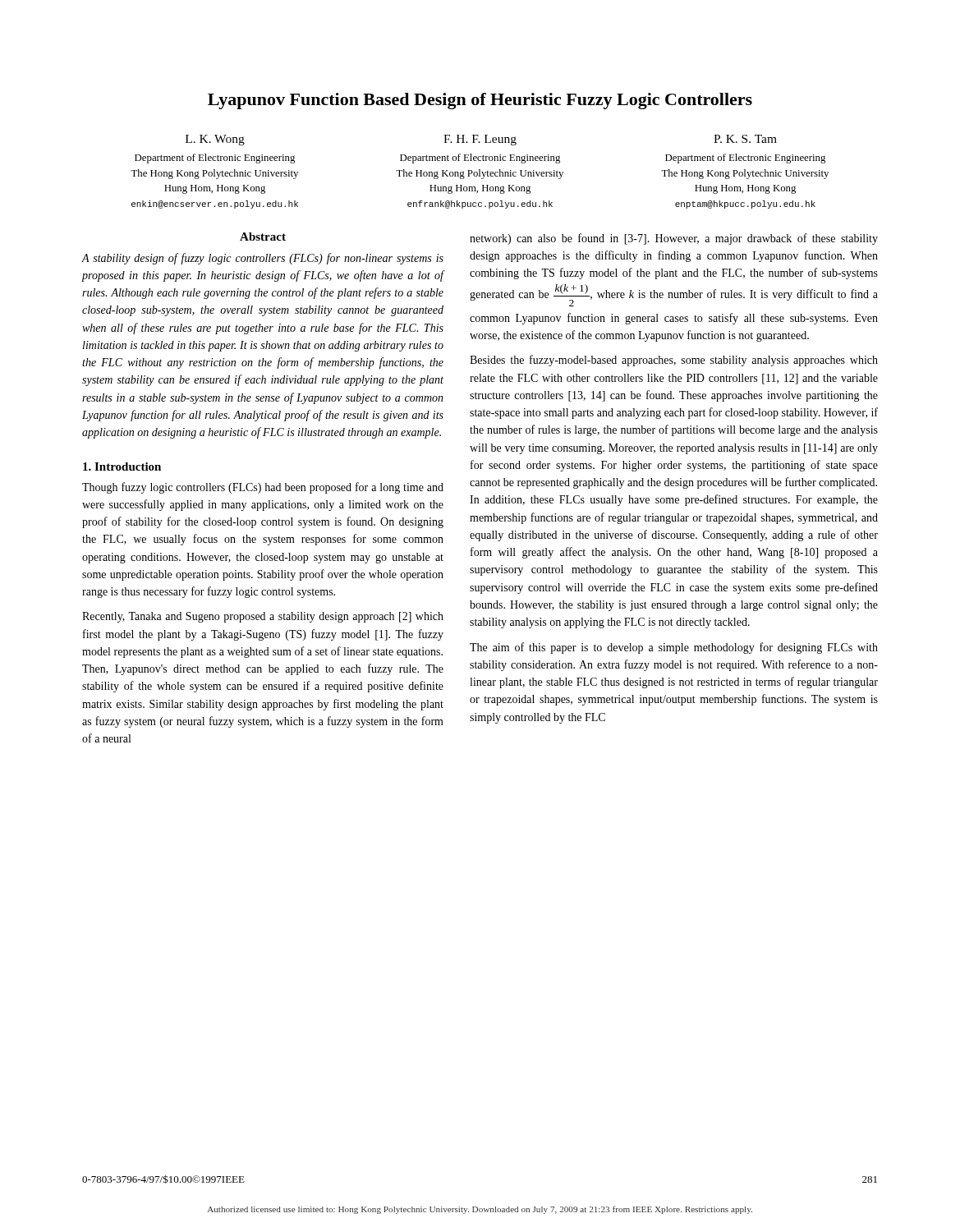Point to the block starting "1. Introduction"
The height and width of the screenshot is (1232, 960).
click(122, 466)
